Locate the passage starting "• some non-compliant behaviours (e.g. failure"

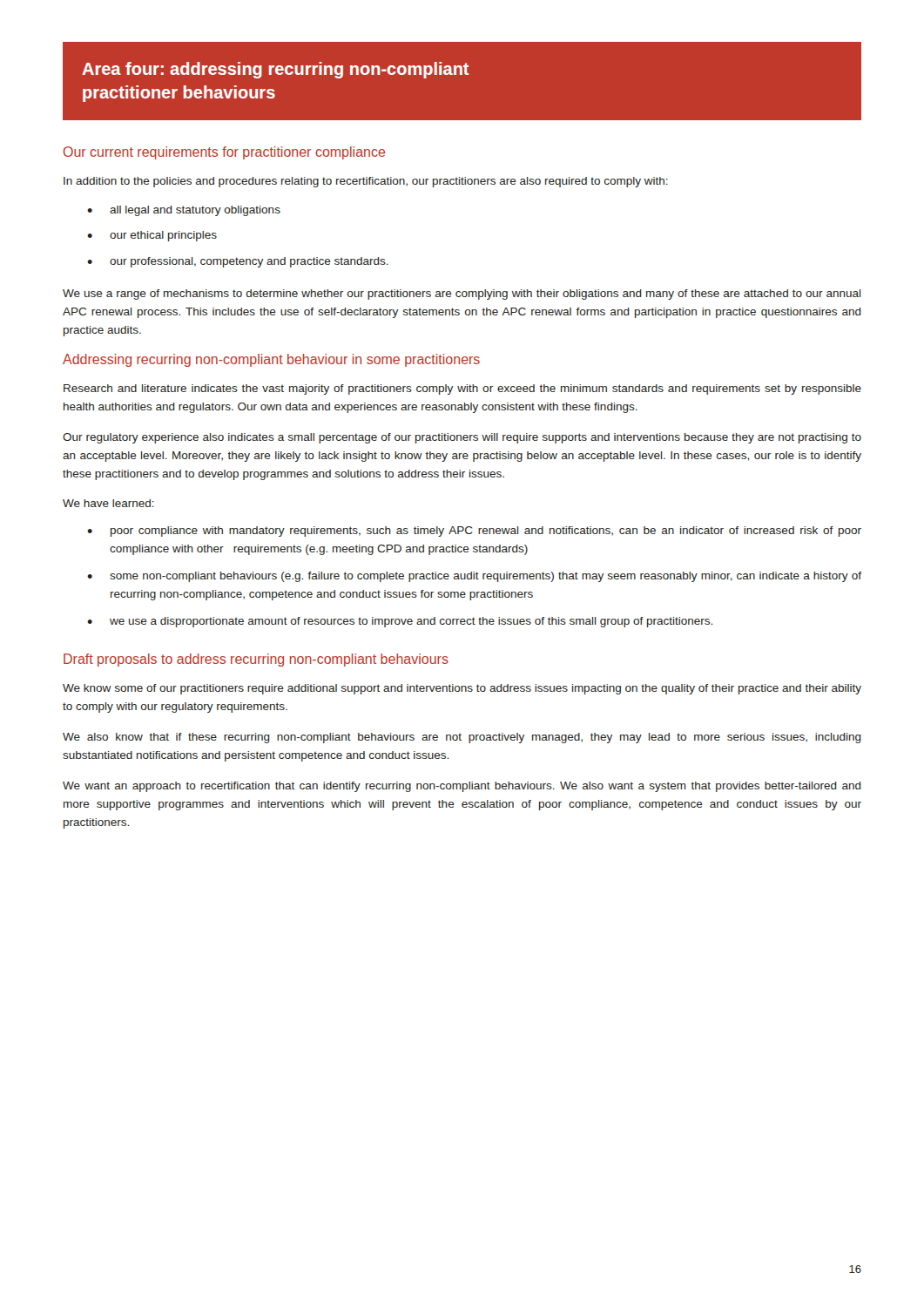click(x=474, y=586)
